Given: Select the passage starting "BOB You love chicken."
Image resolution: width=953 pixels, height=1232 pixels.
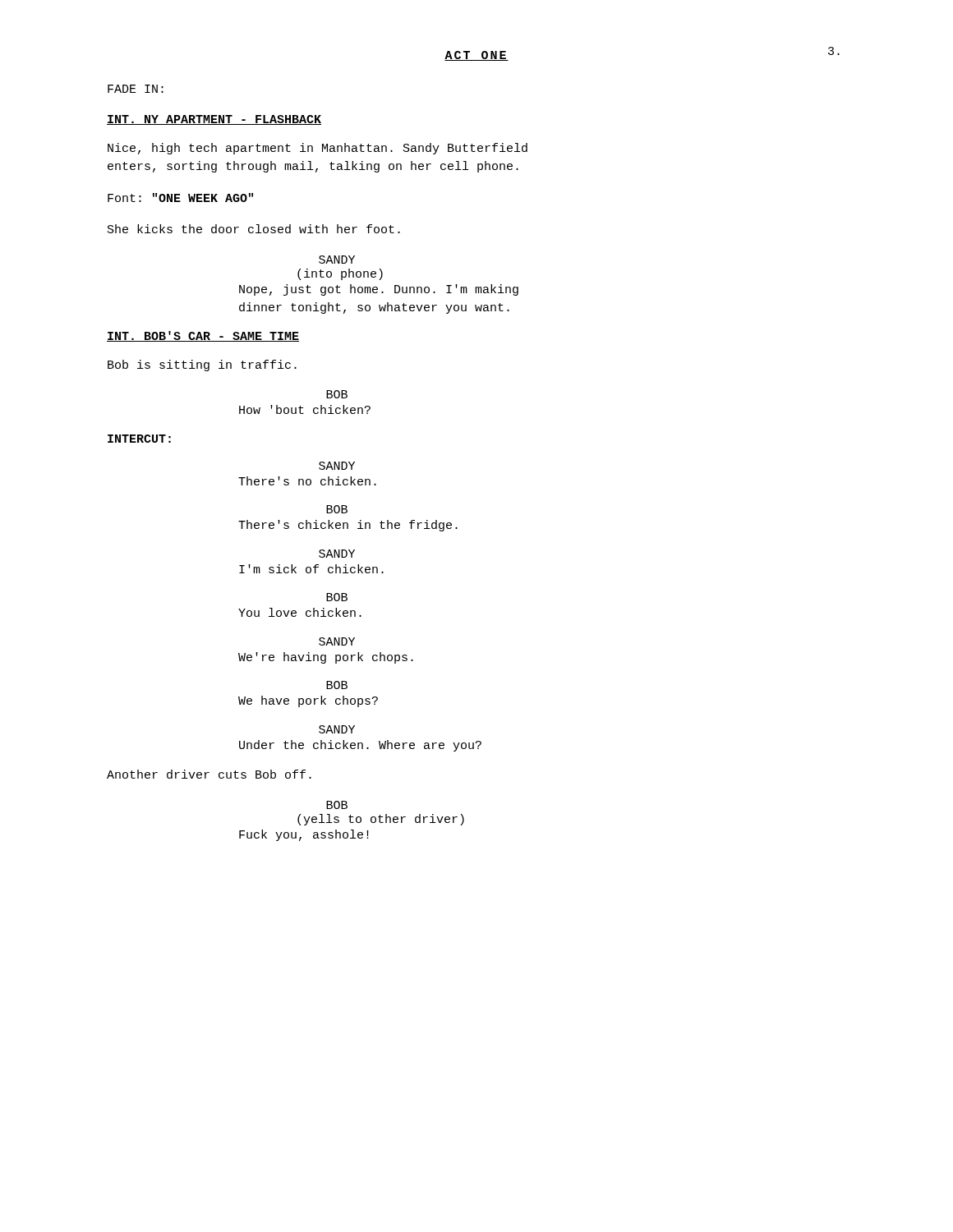Looking at the screenshot, I should point(337,597).
